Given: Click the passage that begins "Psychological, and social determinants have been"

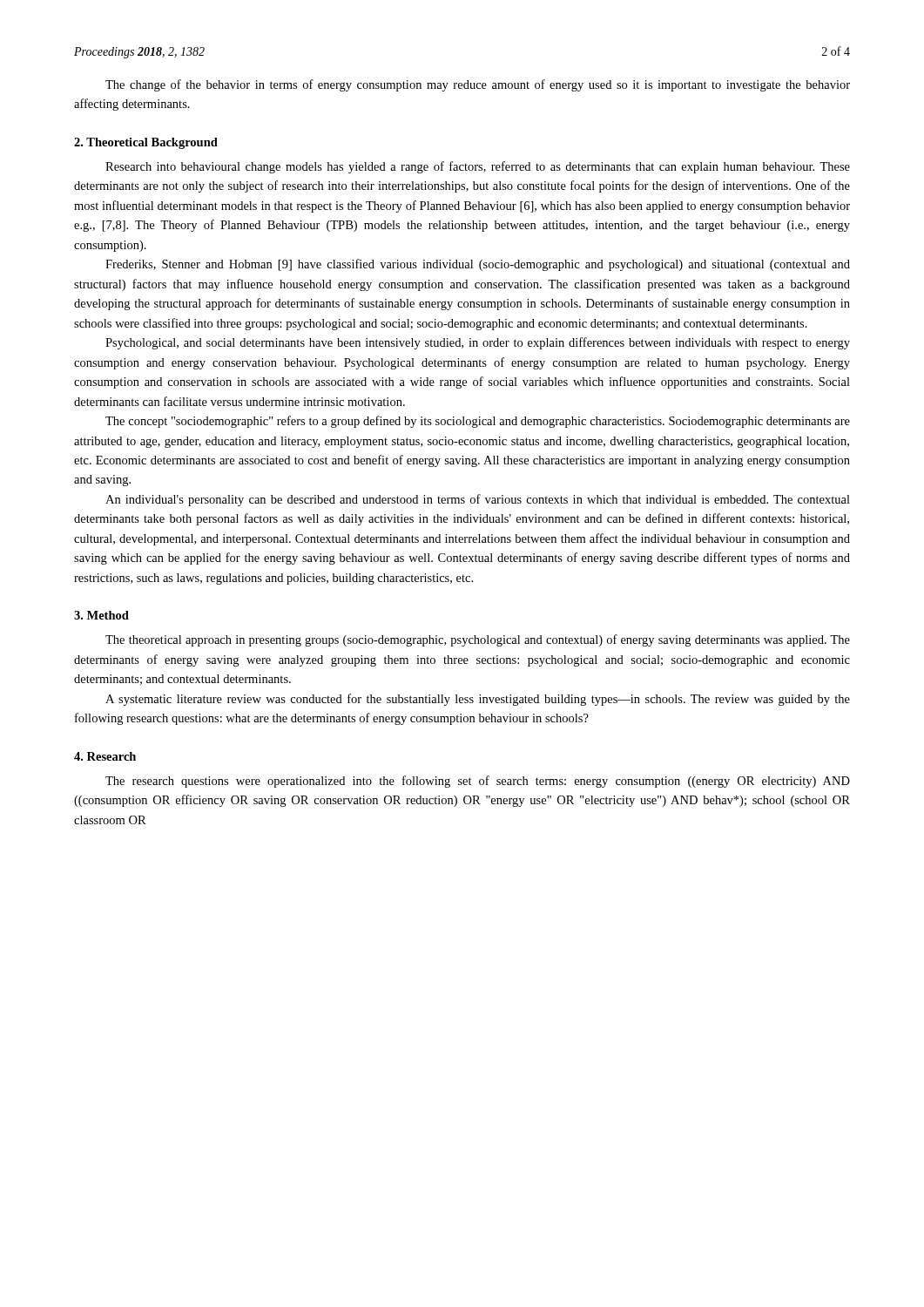Looking at the screenshot, I should [x=462, y=372].
